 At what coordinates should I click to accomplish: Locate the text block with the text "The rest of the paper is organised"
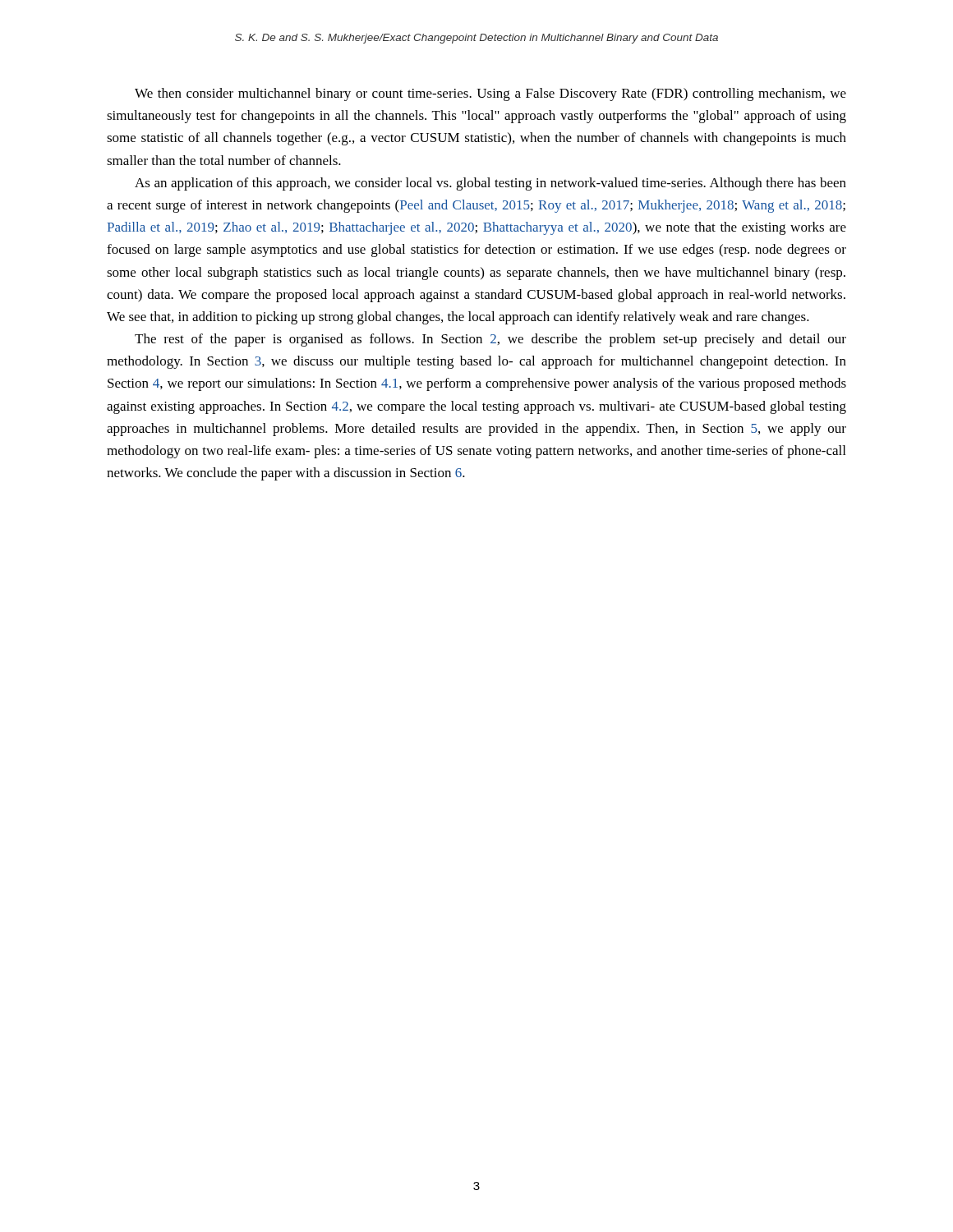476,406
